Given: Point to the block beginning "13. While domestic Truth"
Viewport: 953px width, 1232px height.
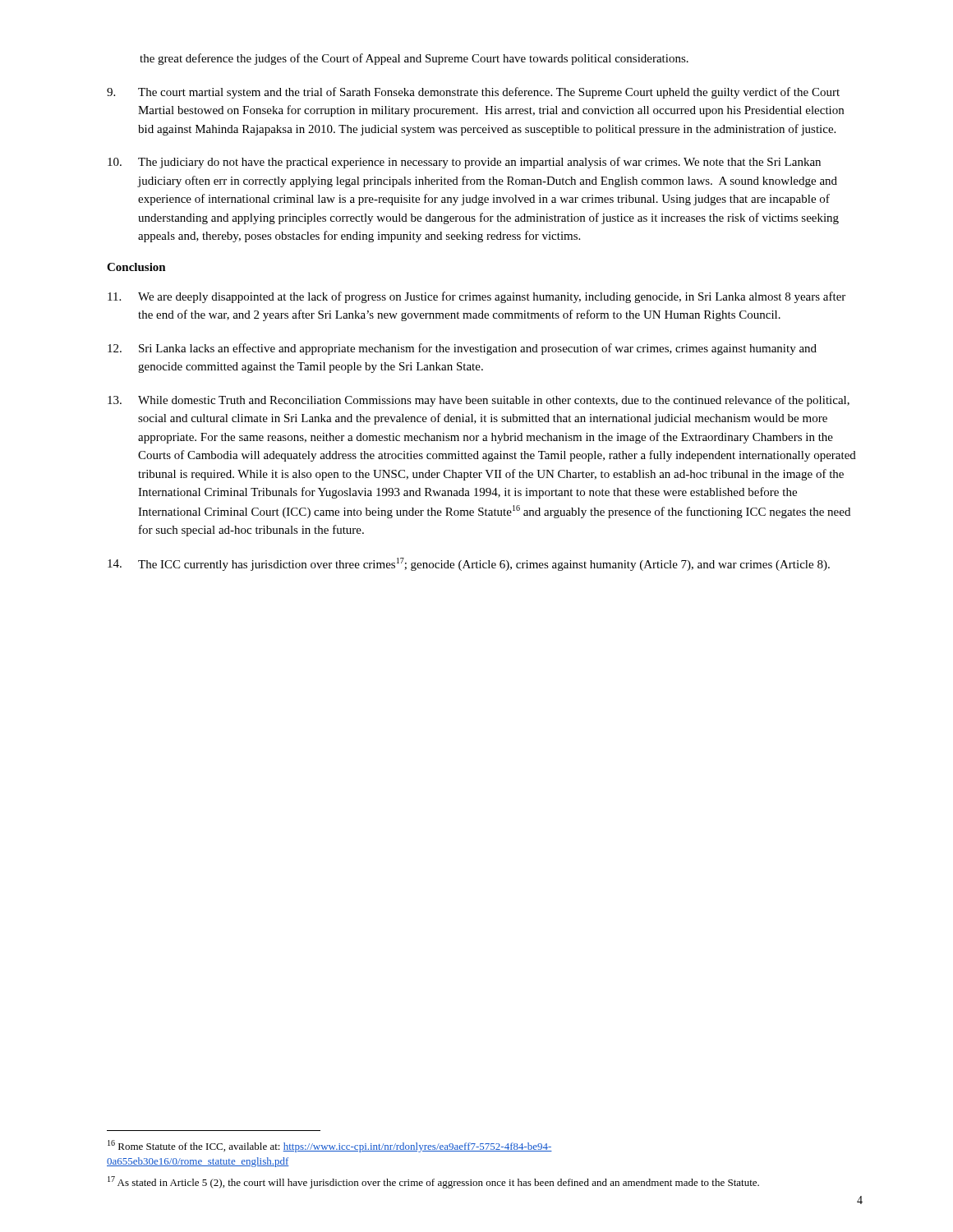Looking at the screenshot, I should pyautogui.click(x=485, y=465).
